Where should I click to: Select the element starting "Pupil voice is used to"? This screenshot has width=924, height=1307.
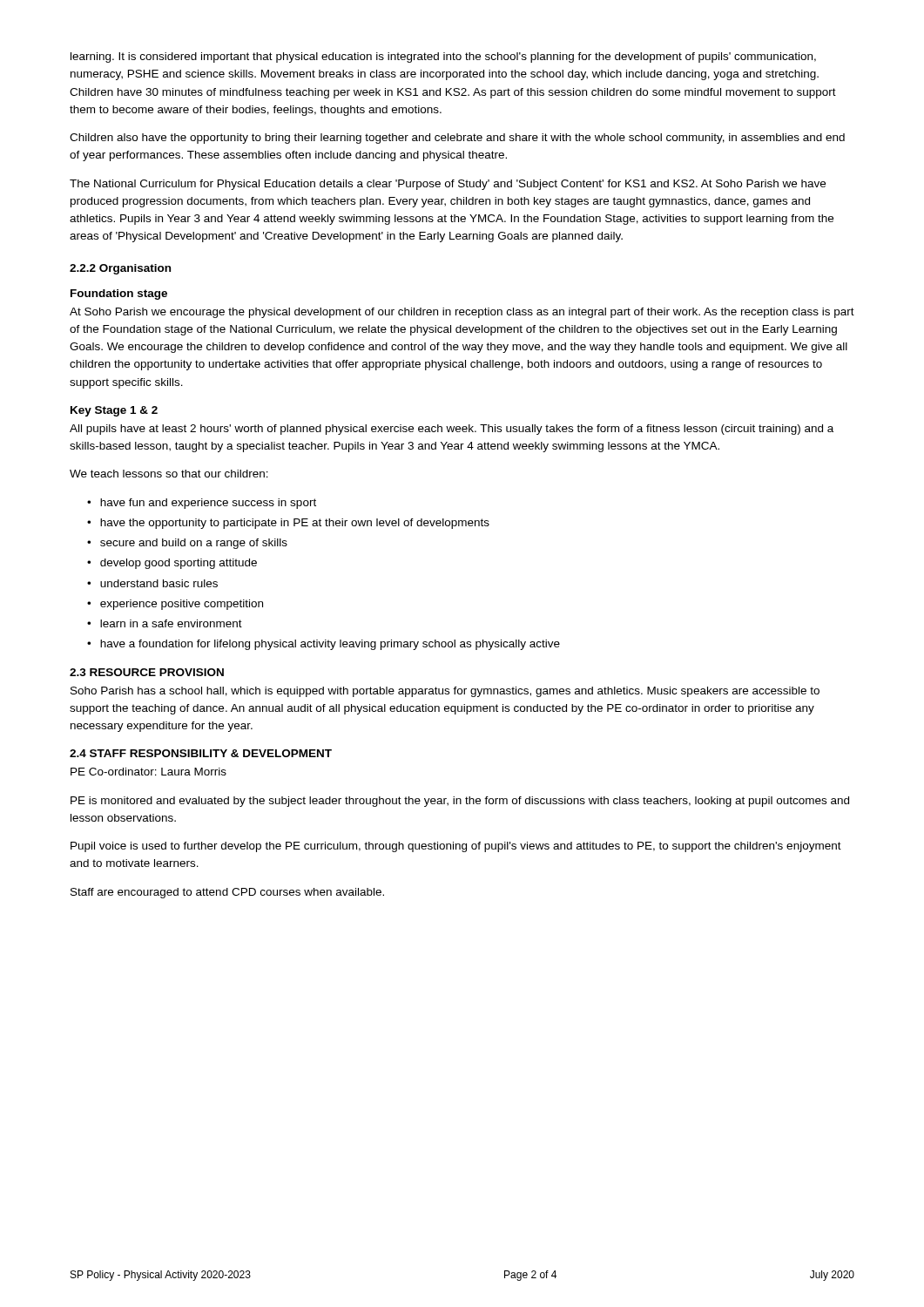[462, 855]
